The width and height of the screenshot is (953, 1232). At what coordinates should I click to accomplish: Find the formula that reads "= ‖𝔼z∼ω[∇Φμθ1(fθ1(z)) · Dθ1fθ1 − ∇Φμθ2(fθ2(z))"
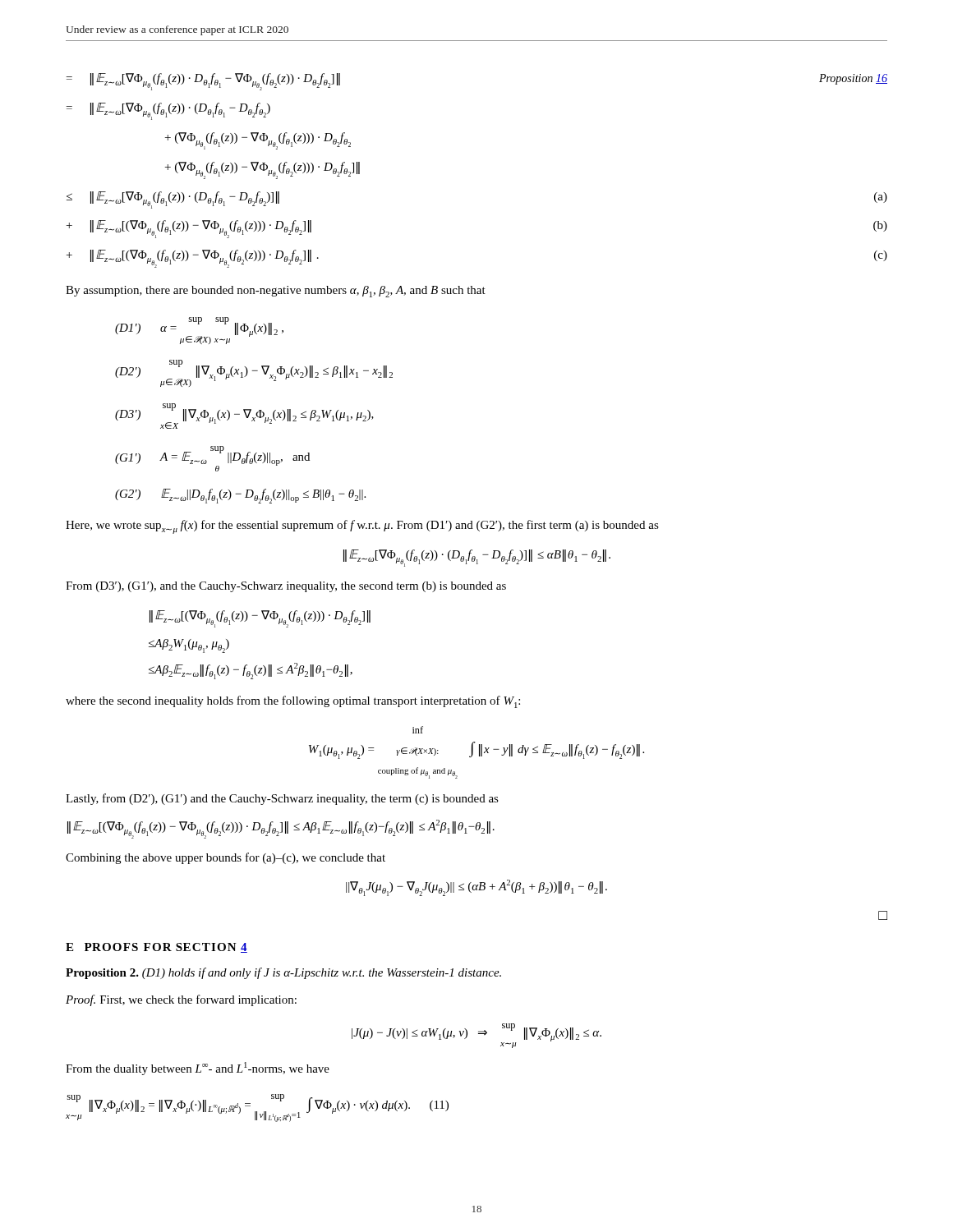click(x=207, y=82)
